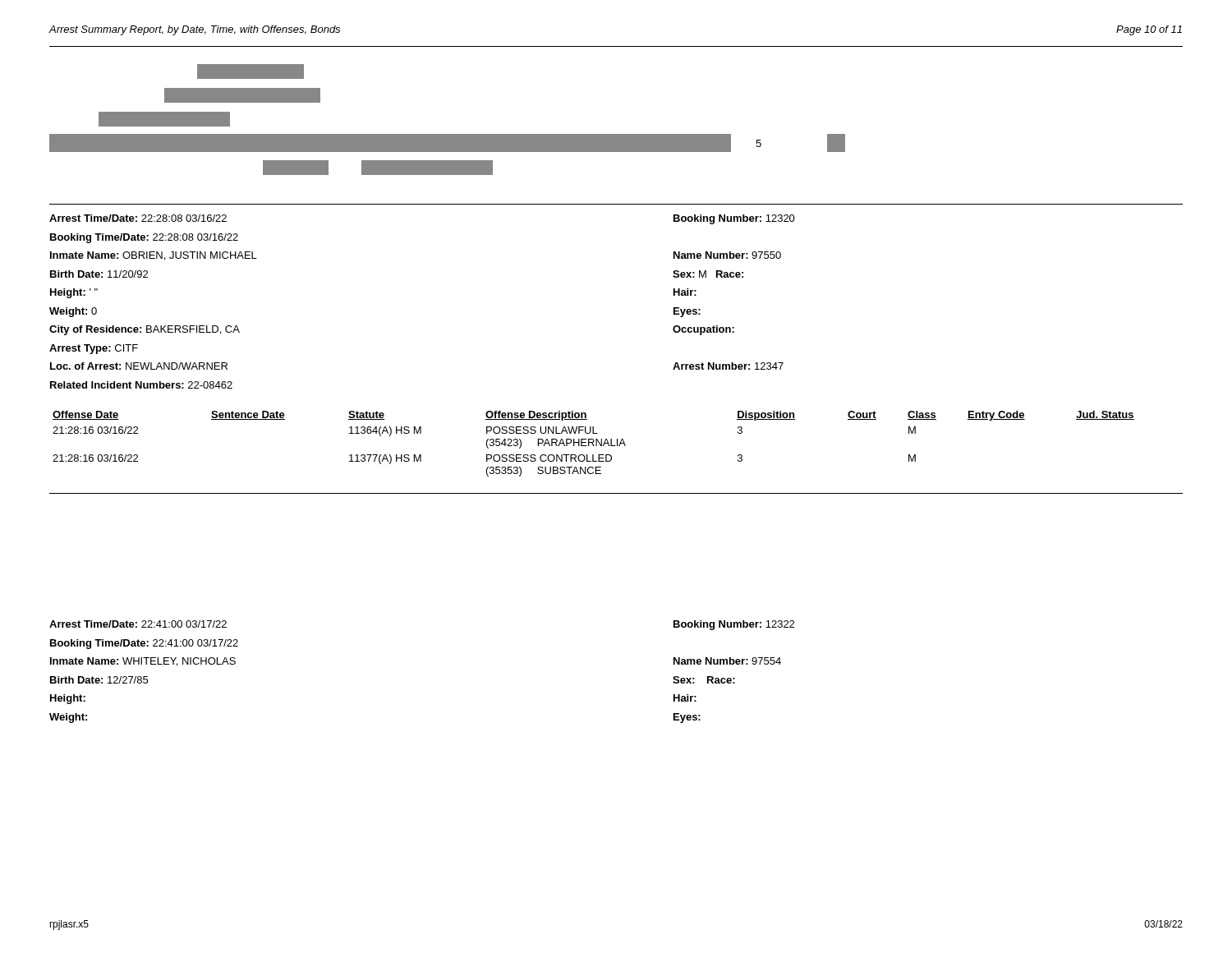Select the table that reads "Arrest Time/Date: 22:41:00 03/17/22"
The height and width of the screenshot is (953, 1232).
click(x=616, y=672)
